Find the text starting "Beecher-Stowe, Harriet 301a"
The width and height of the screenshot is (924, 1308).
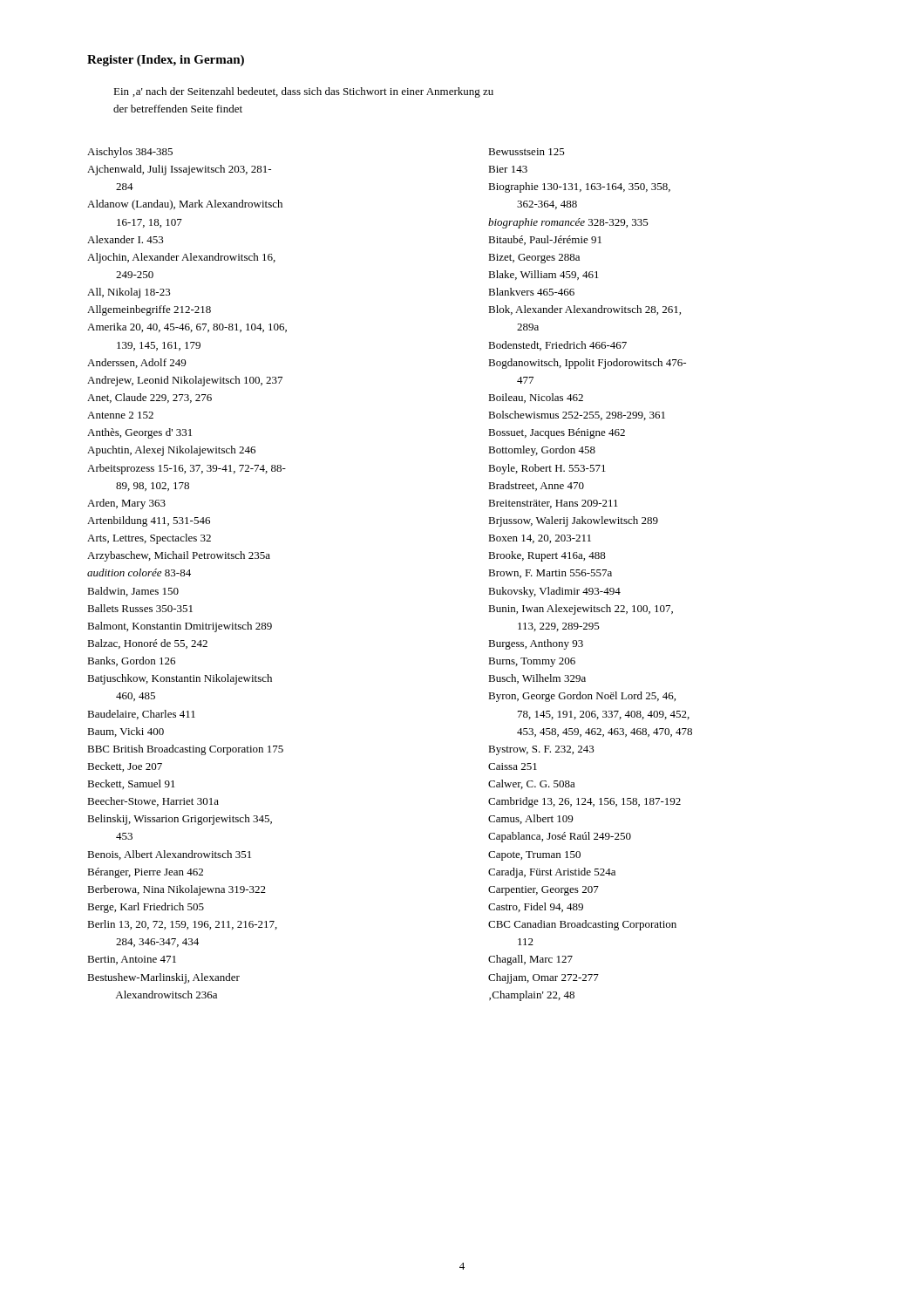pyautogui.click(x=153, y=801)
